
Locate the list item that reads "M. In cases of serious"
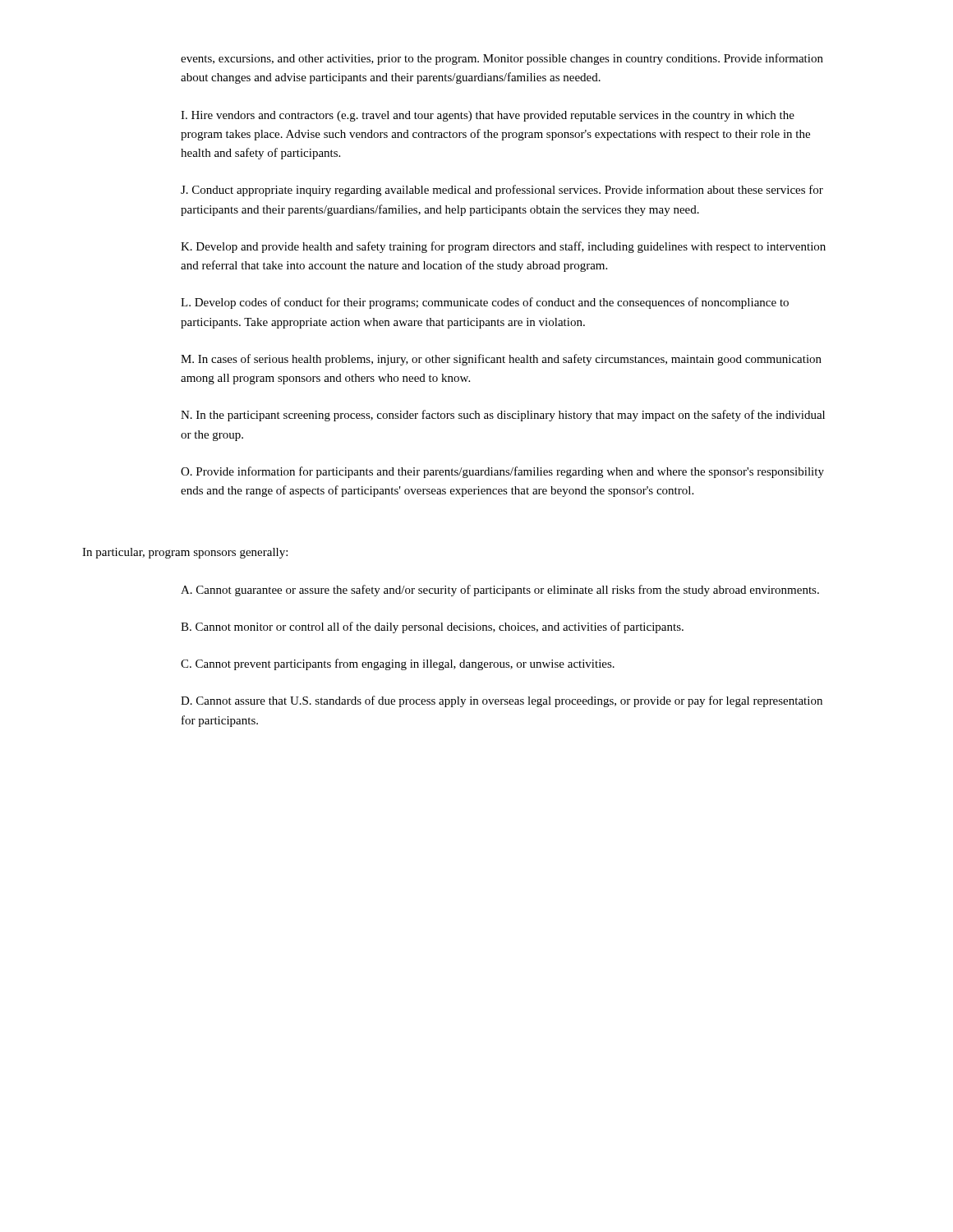point(509,369)
